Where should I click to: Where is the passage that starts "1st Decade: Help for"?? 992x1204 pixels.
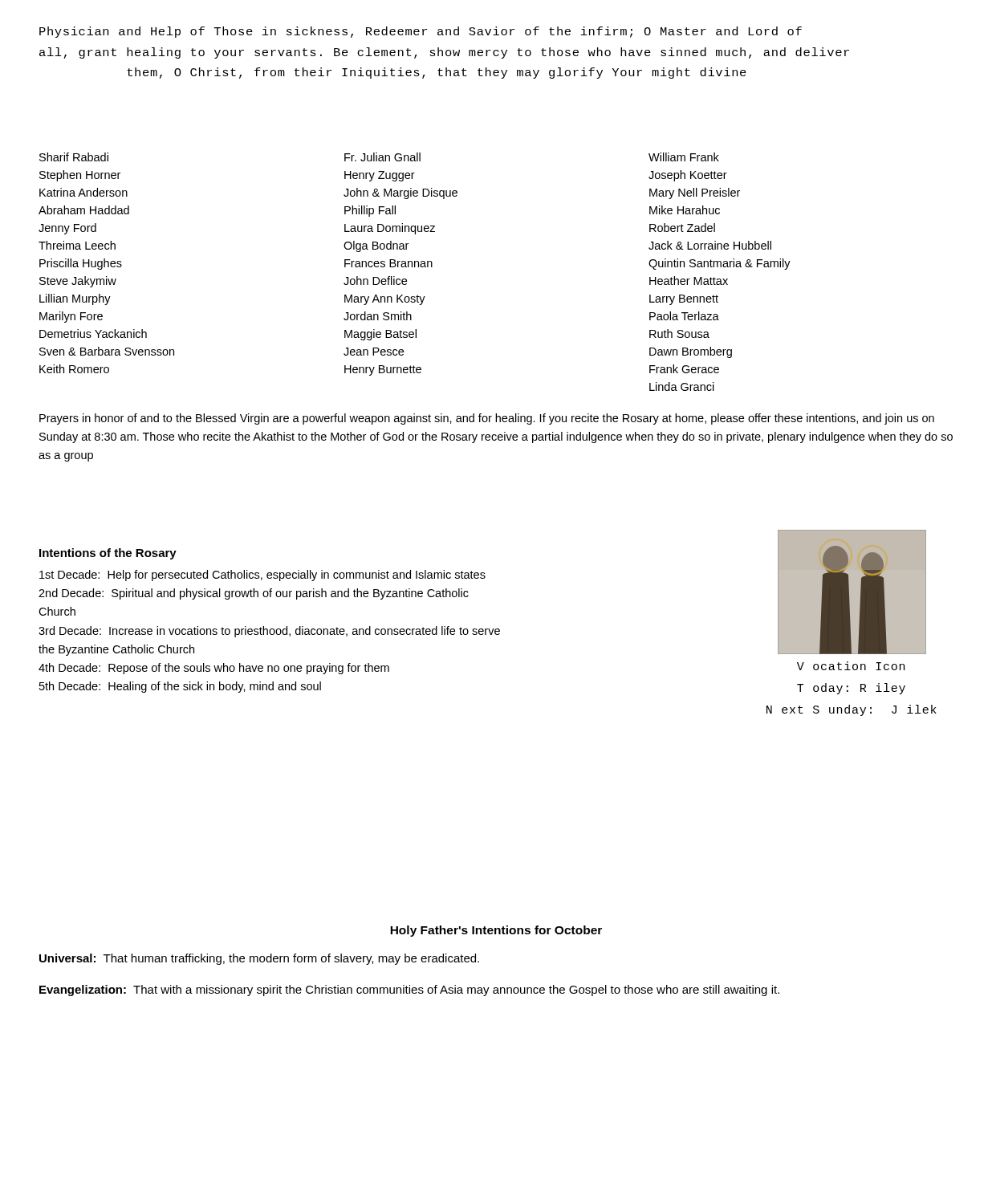(262, 575)
